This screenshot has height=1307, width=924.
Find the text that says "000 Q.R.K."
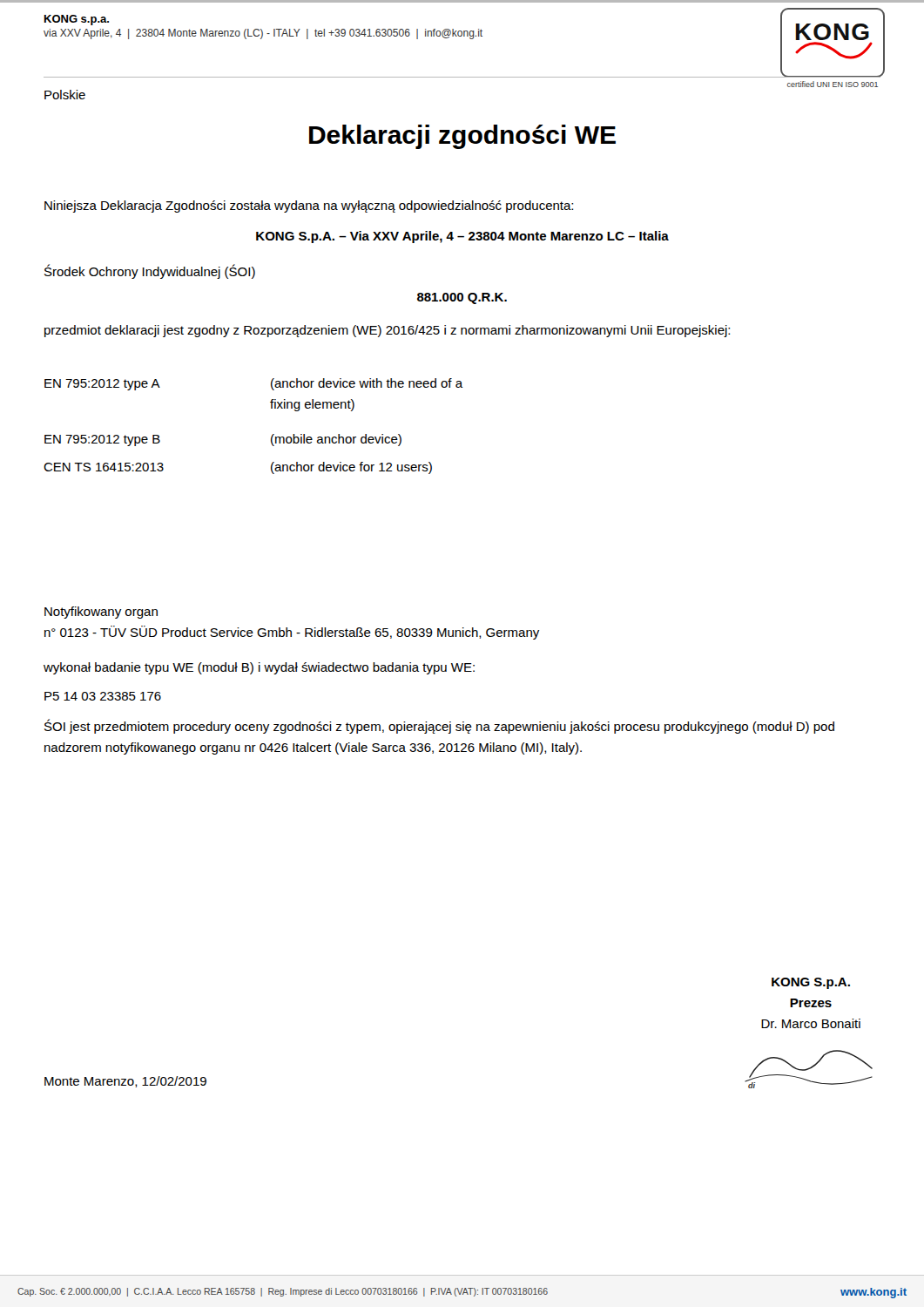462,297
